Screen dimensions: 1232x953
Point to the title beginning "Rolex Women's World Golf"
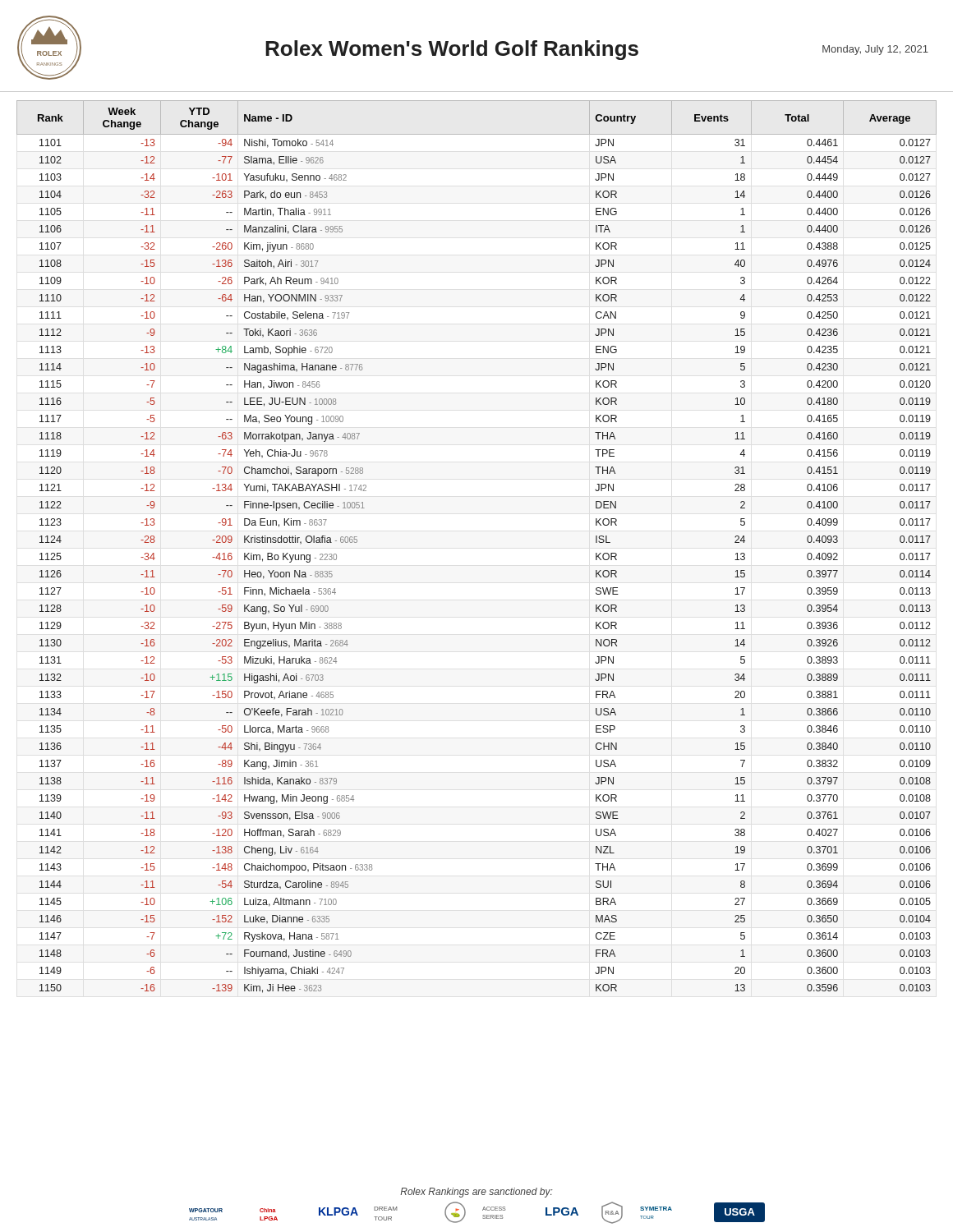[x=452, y=48]
